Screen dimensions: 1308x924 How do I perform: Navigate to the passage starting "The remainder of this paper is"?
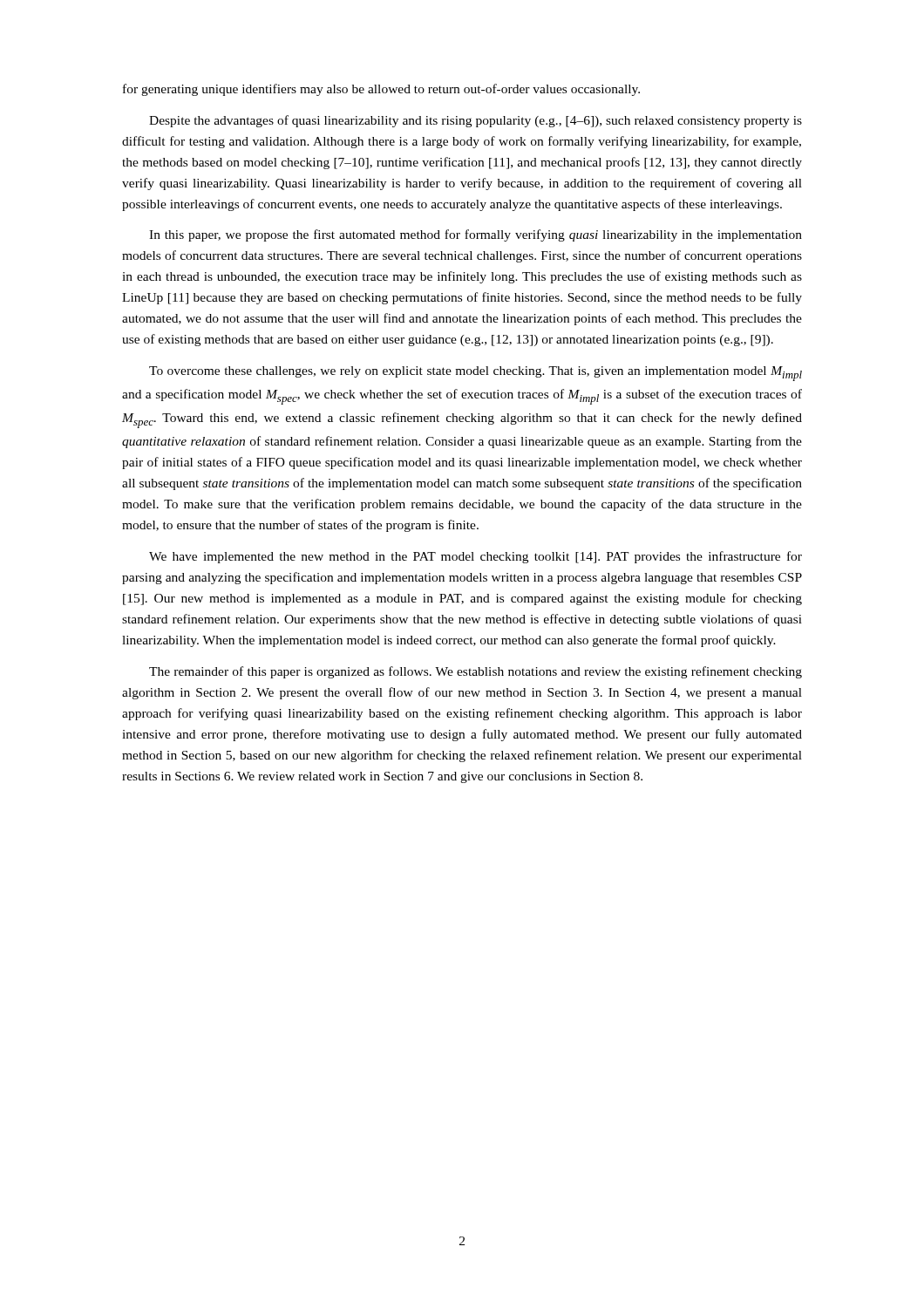coord(462,724)
